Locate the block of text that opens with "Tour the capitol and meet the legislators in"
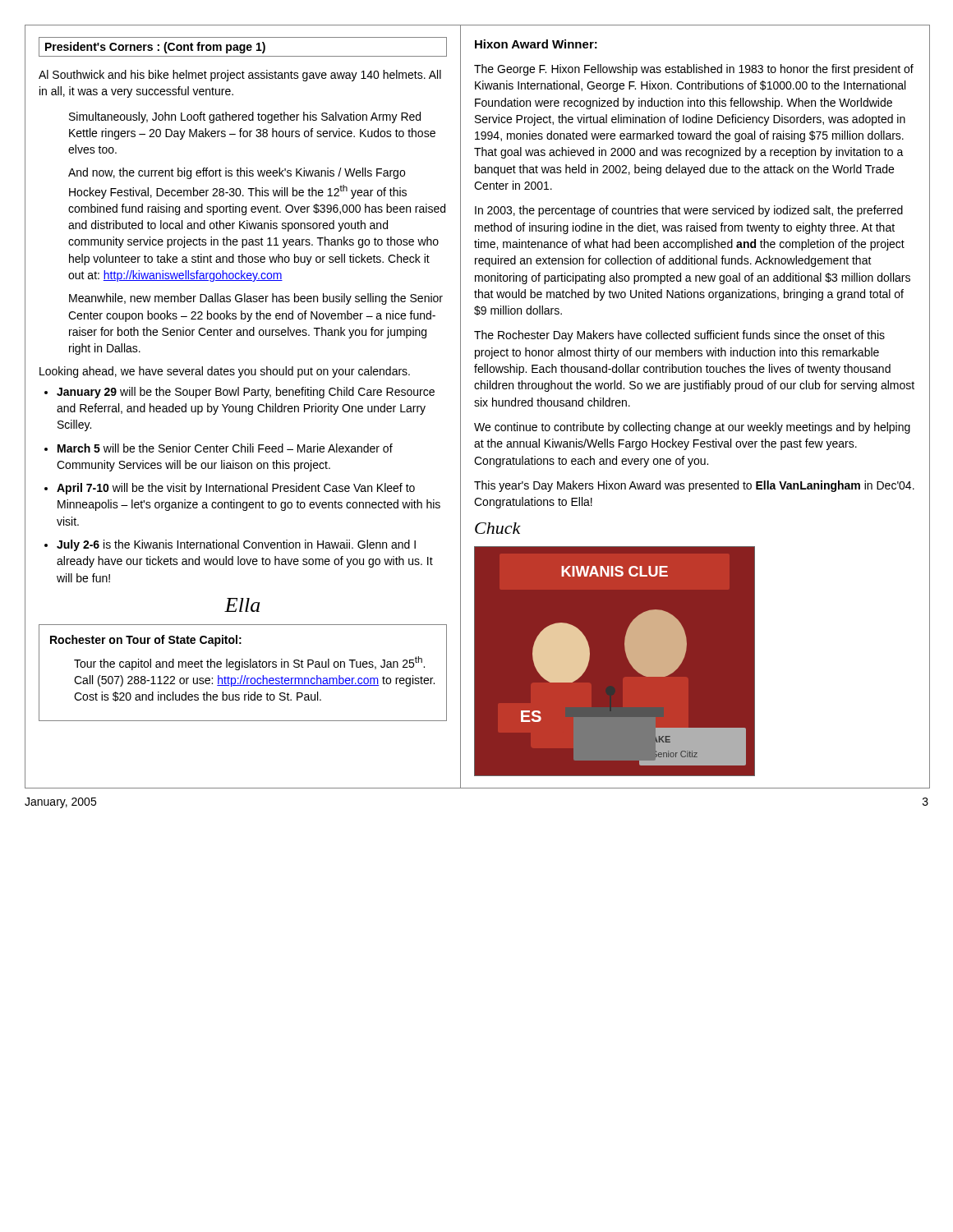This screenshot has width=953, height=1232. (x=255, y=679)
